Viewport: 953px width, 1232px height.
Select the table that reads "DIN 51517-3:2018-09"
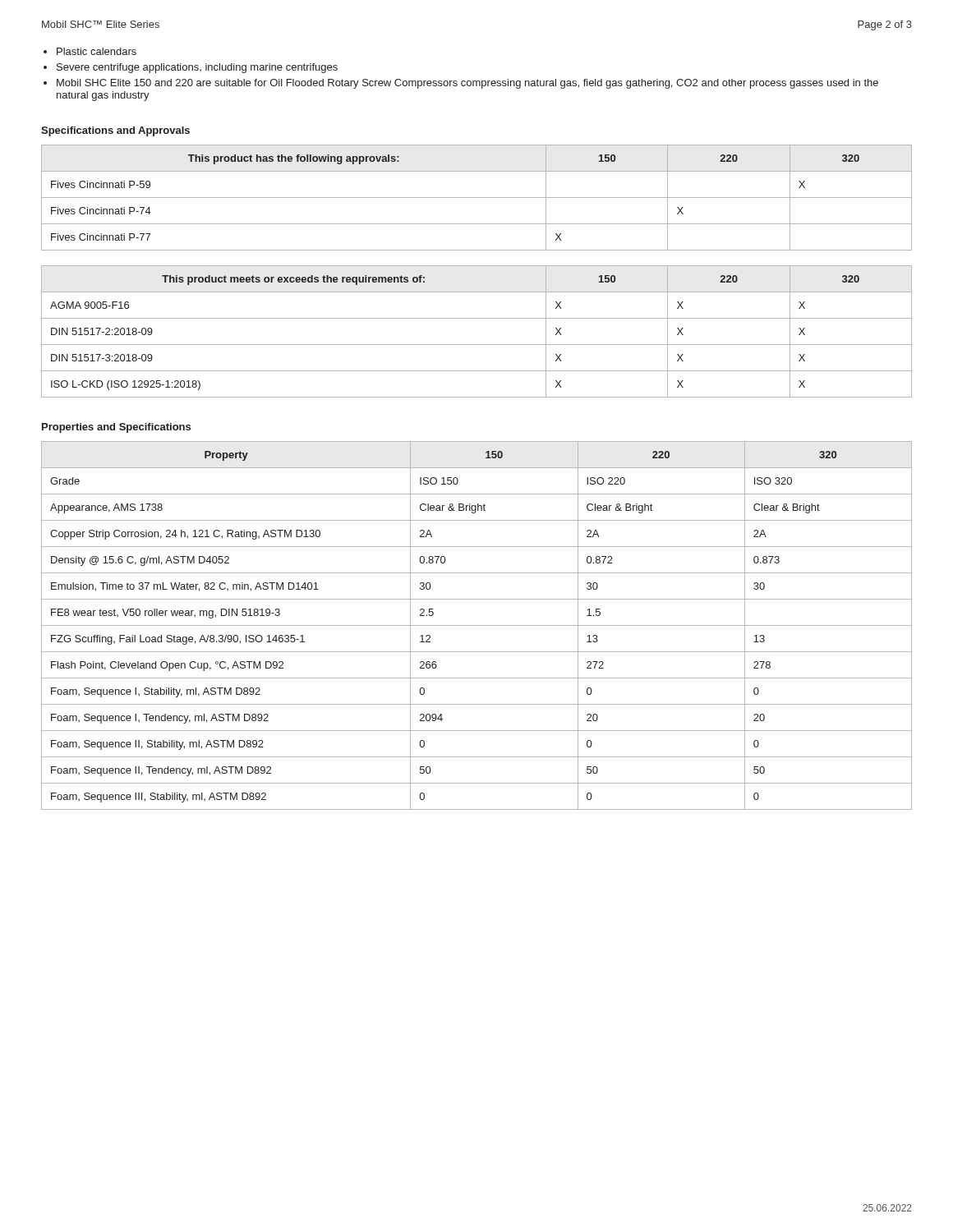(x=476, y=331)
